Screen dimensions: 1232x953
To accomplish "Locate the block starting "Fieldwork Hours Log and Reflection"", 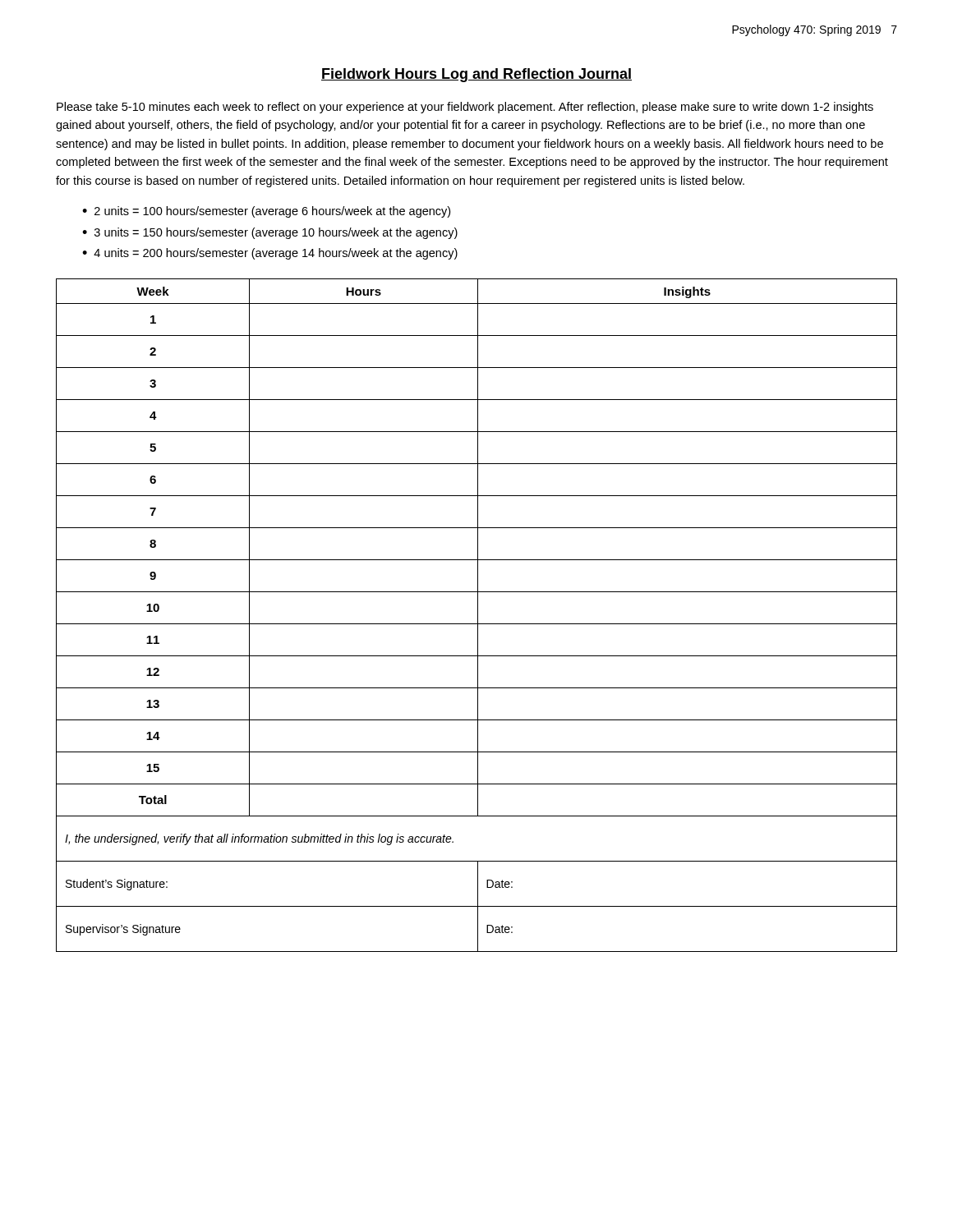I will 476,74.
